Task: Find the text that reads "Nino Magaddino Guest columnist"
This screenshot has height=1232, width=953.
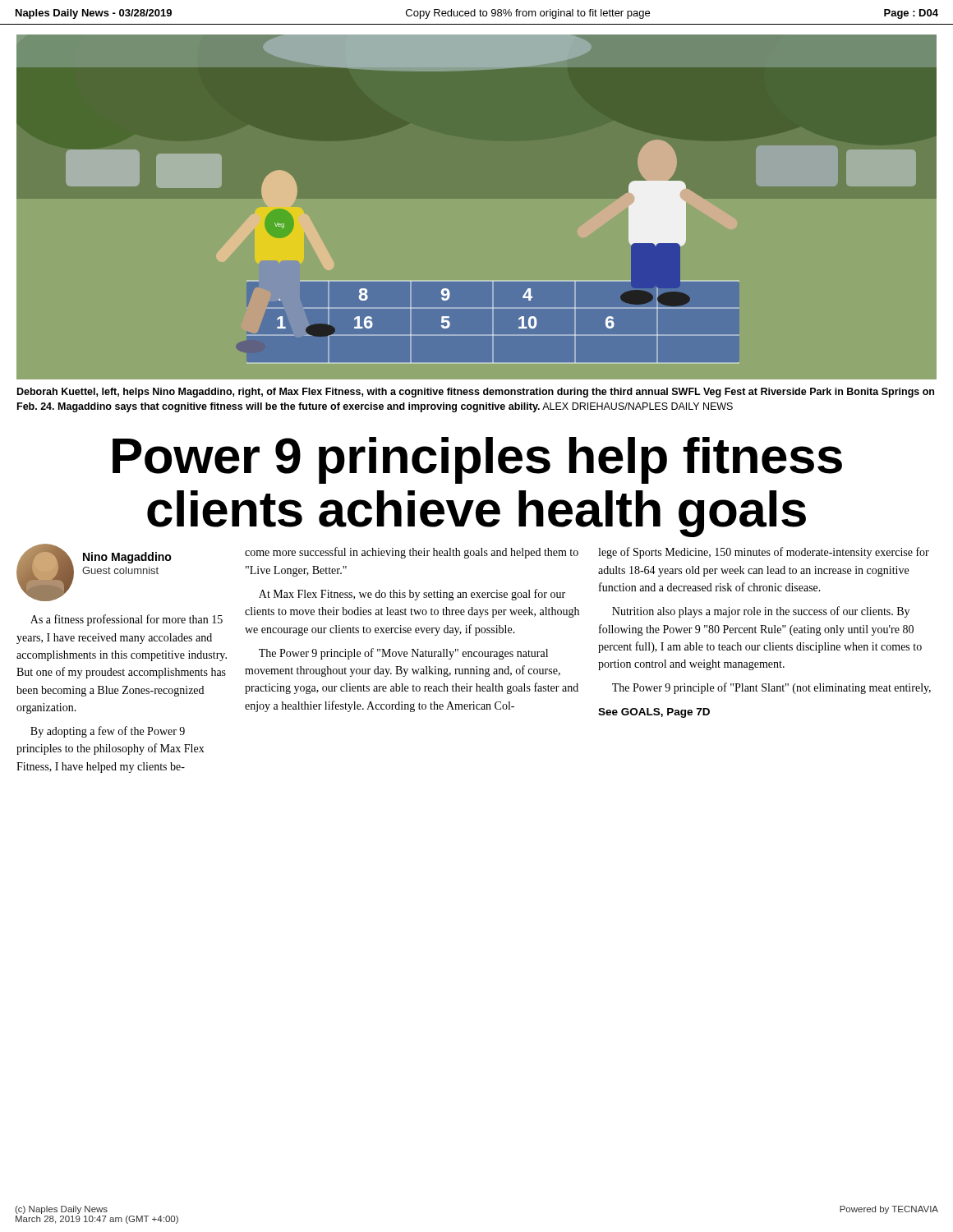Action: point(94,573)
